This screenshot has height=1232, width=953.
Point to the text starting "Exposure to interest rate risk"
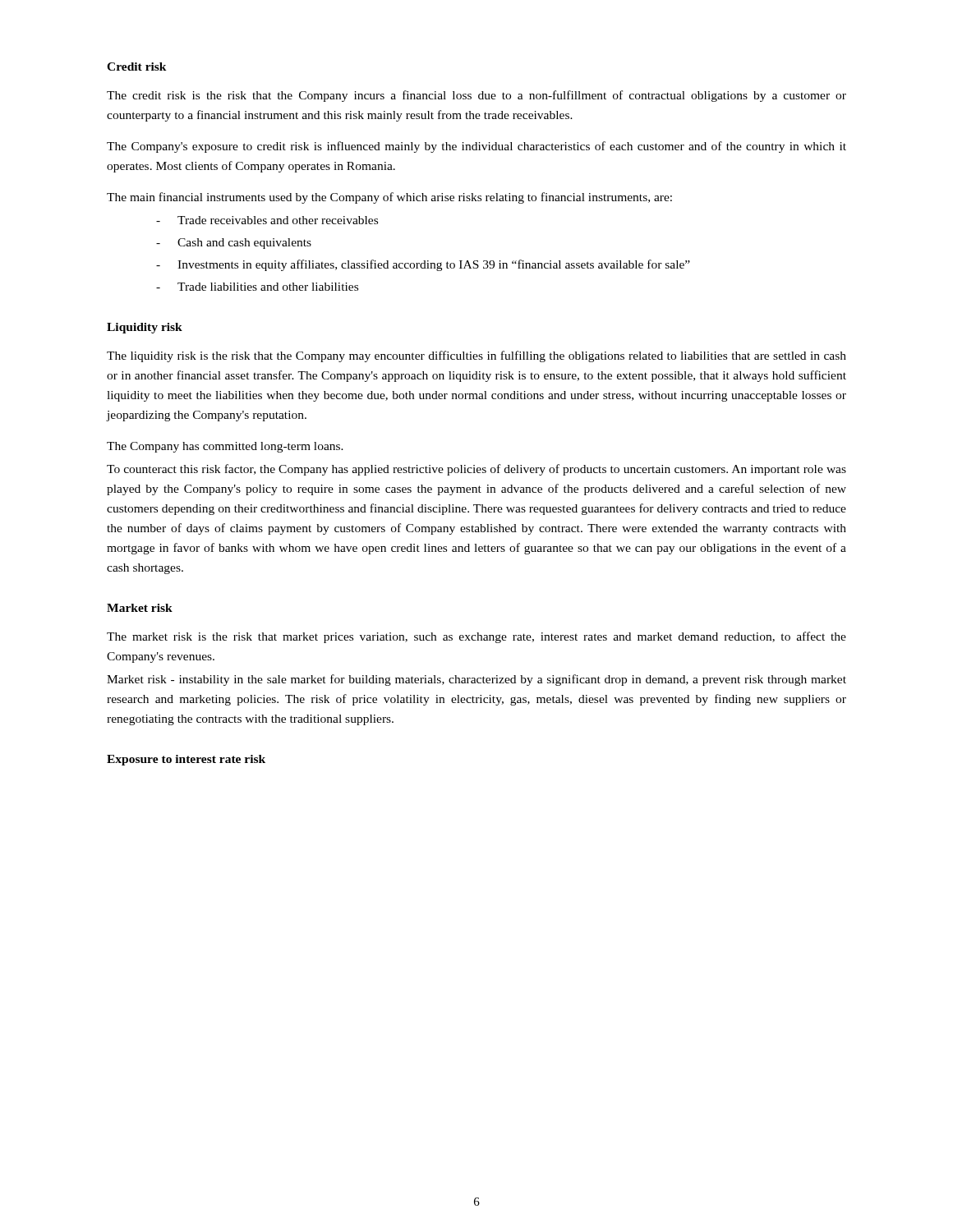tap(186, 759)
